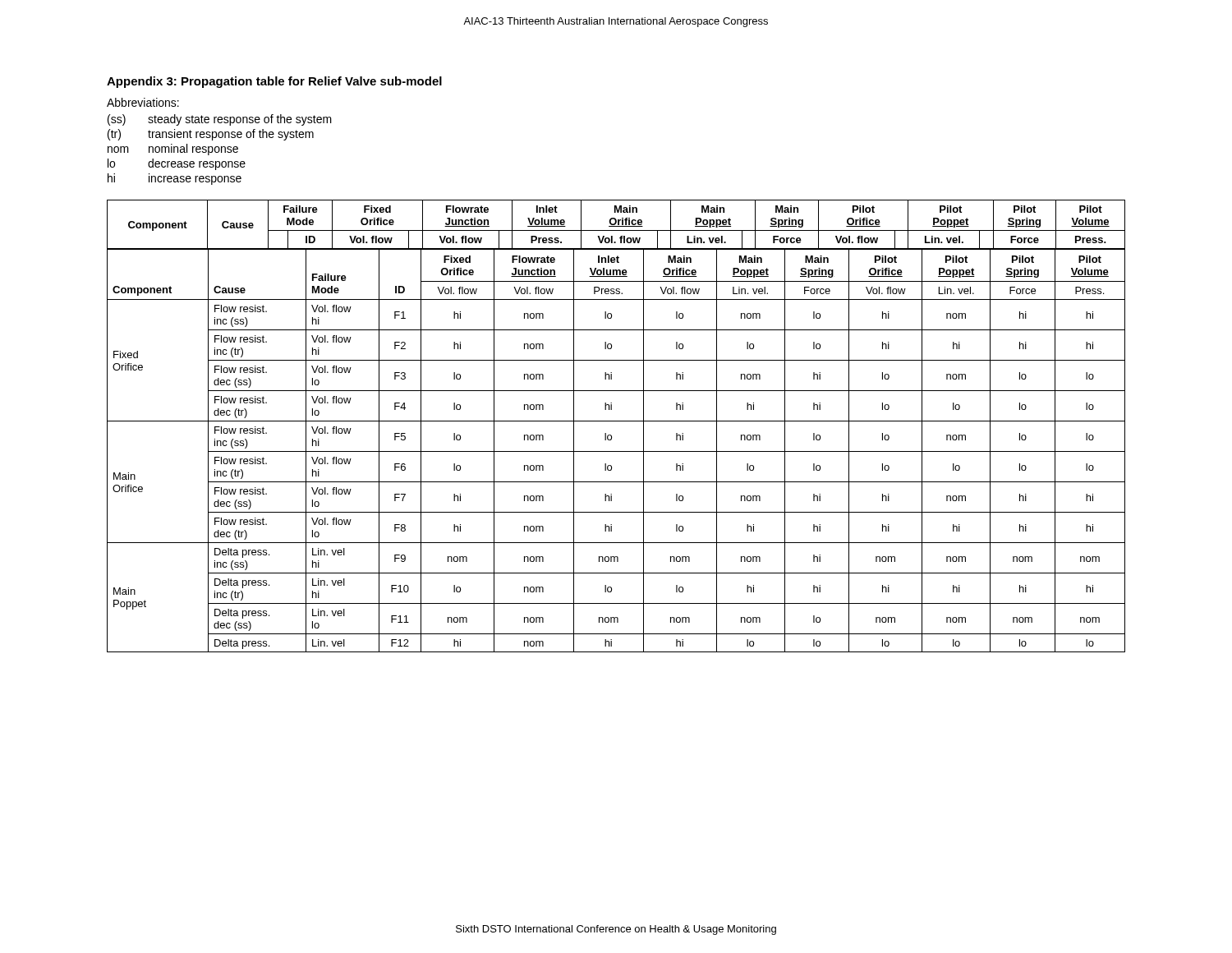Select the list item that reads "(ss)steady state response of"
Screen dimensions: 953x1232
[219, 119]
